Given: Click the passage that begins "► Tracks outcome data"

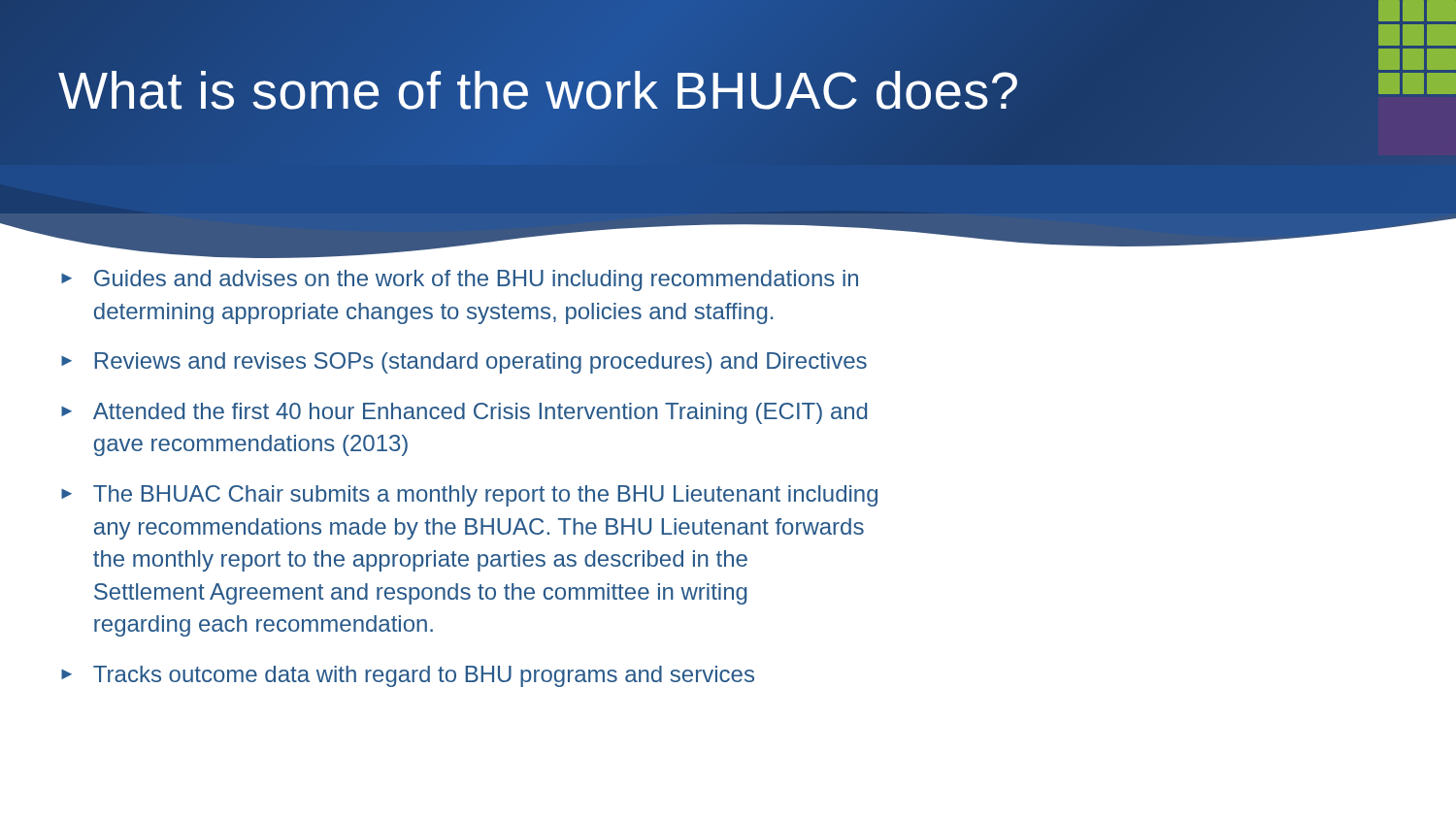Looking at the screenshot, I should 407,674.
